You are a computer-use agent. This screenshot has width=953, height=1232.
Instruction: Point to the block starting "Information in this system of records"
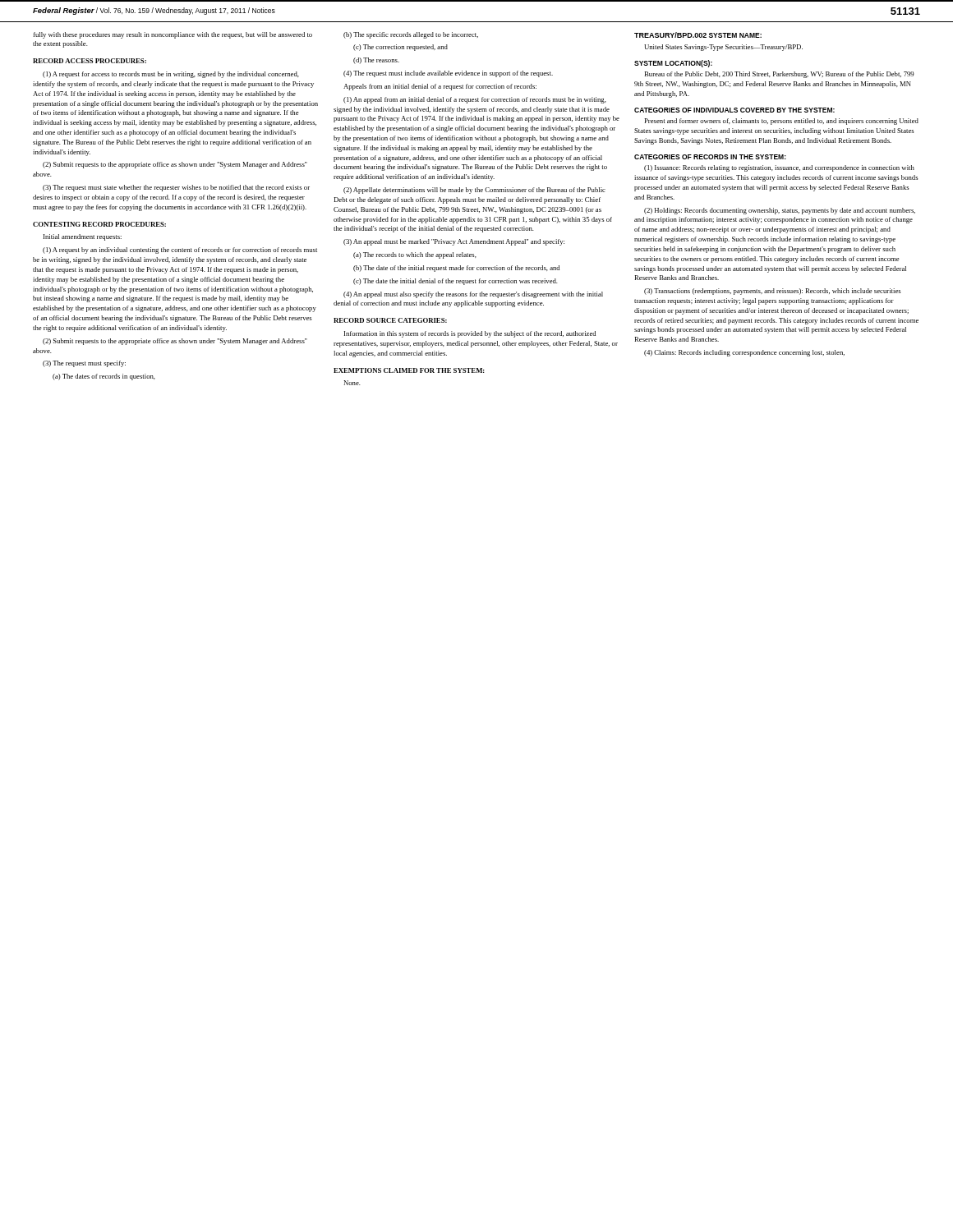(x=476, y=344)
